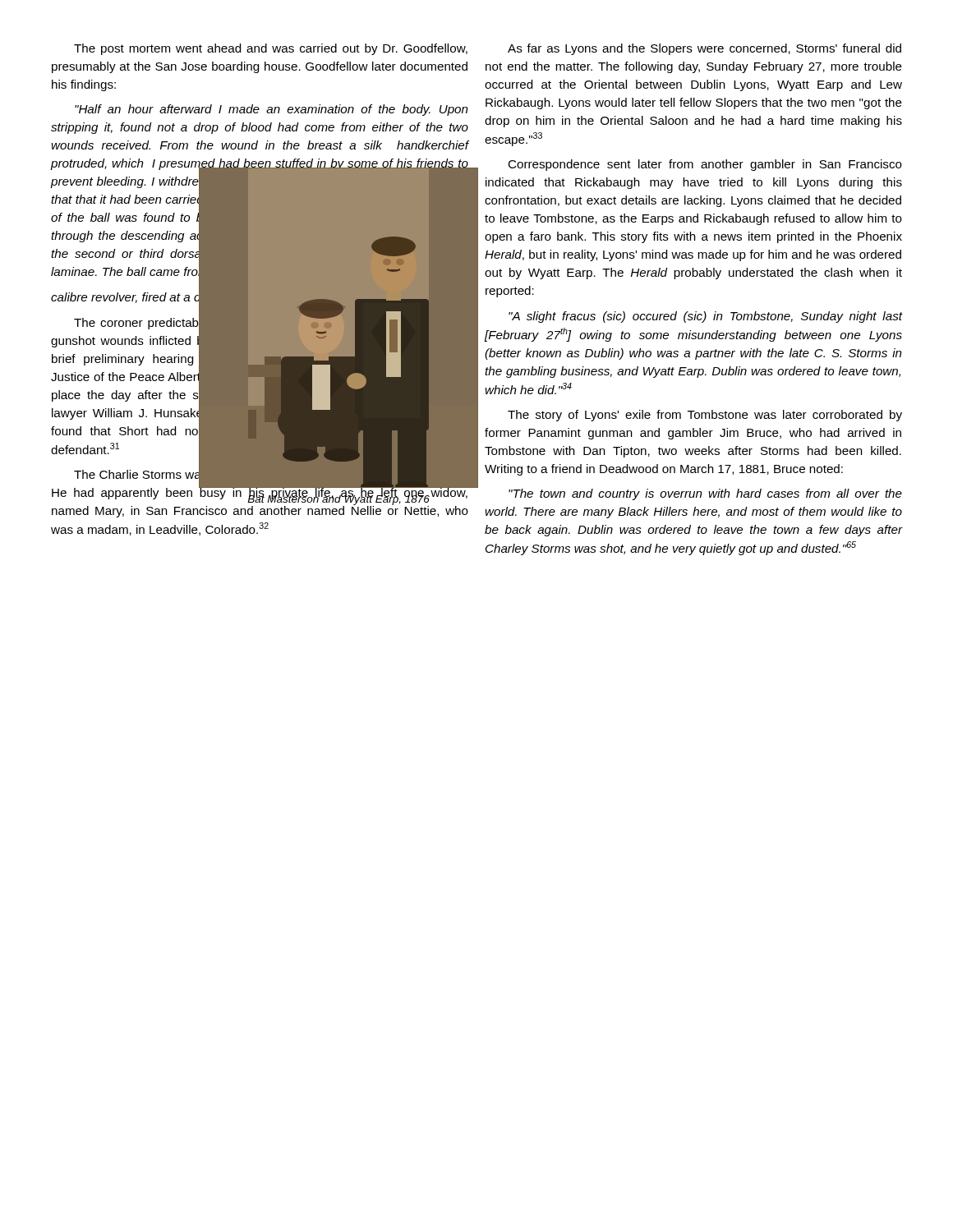Click on the text starting "The Charlie Storms was"
953x1232 pixels.
pyautogui.click(x=260, y=502)
